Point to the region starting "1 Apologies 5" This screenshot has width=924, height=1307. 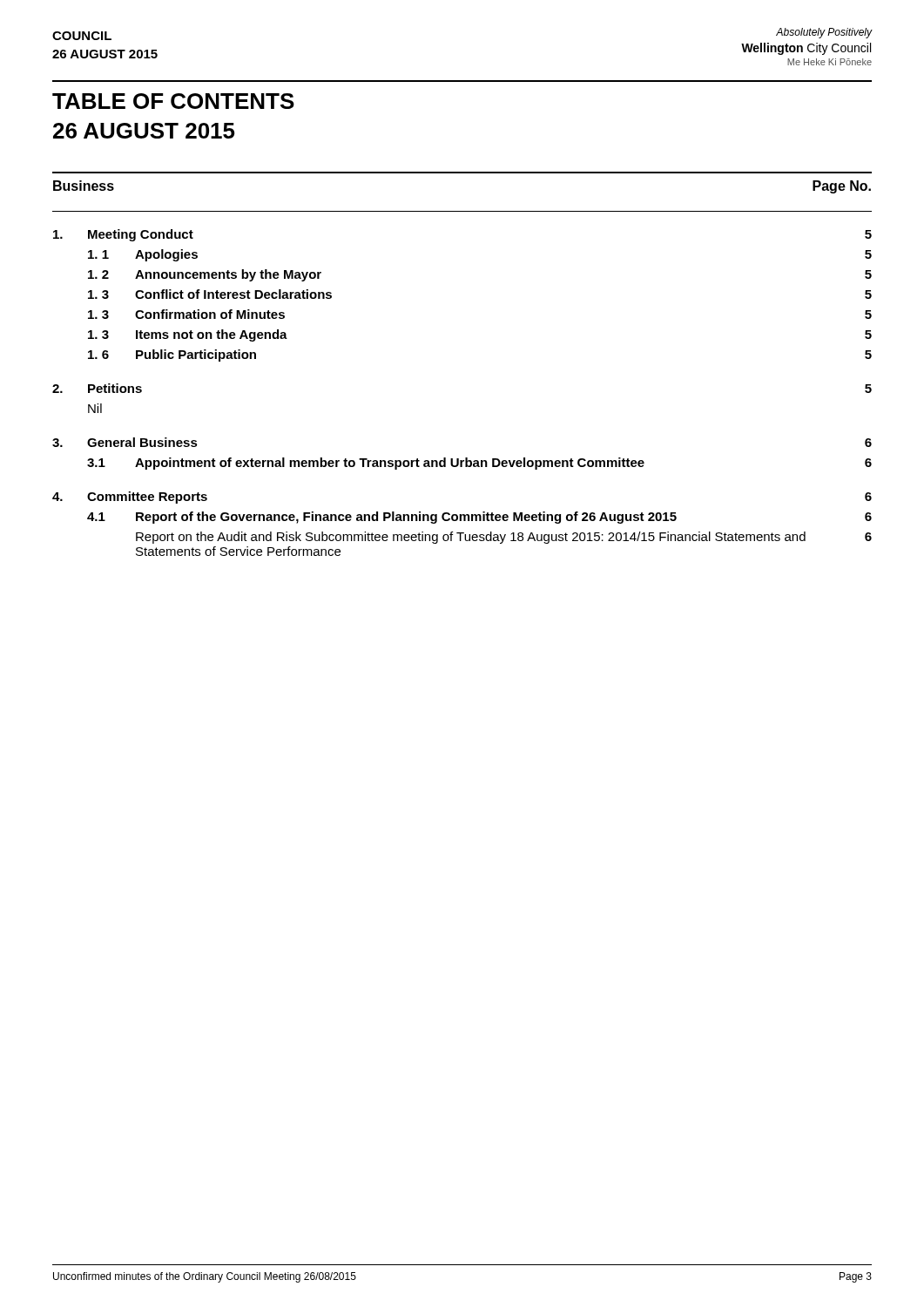pos(169,255)
